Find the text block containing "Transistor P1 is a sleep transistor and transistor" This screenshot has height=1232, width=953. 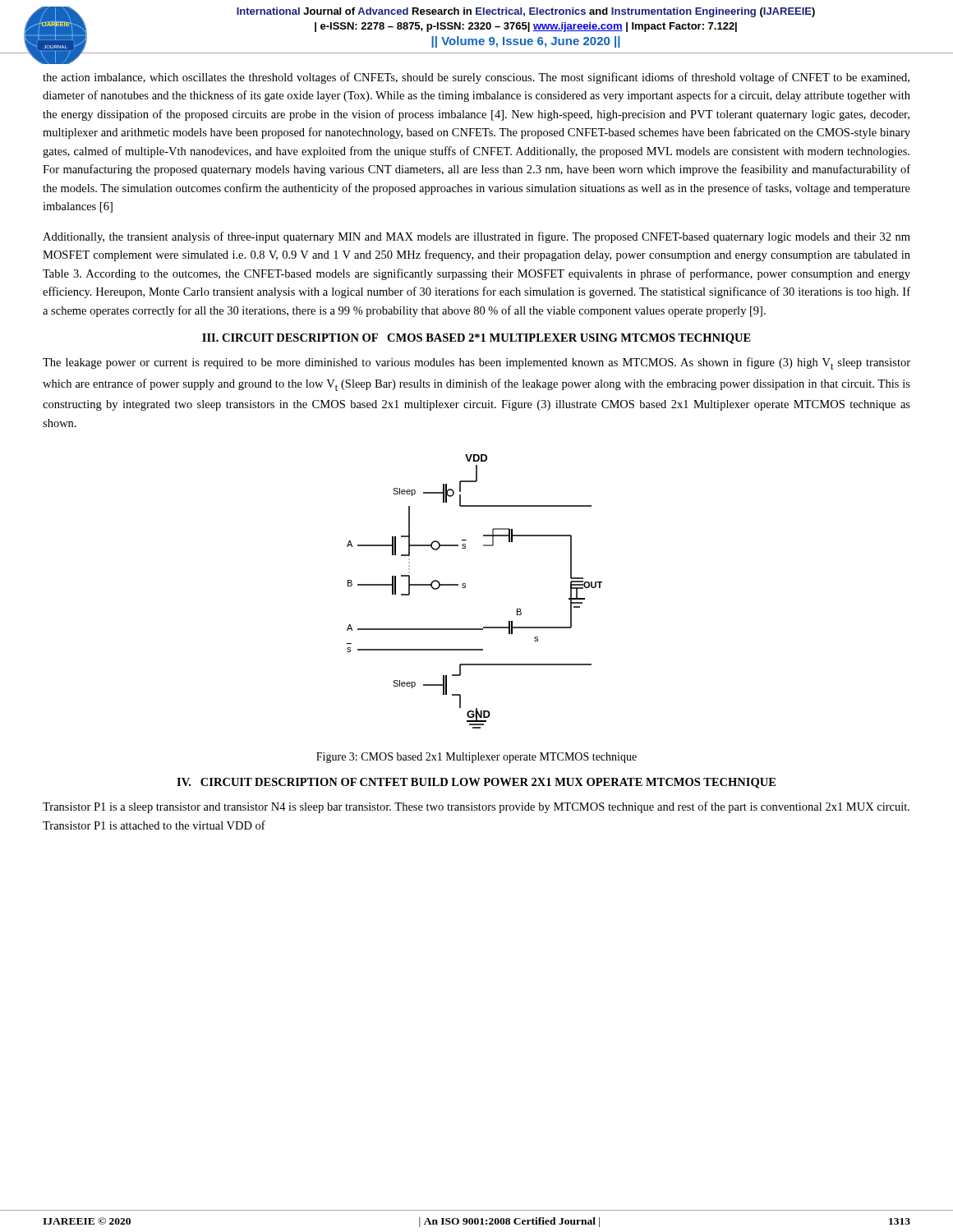click(476, 816)
